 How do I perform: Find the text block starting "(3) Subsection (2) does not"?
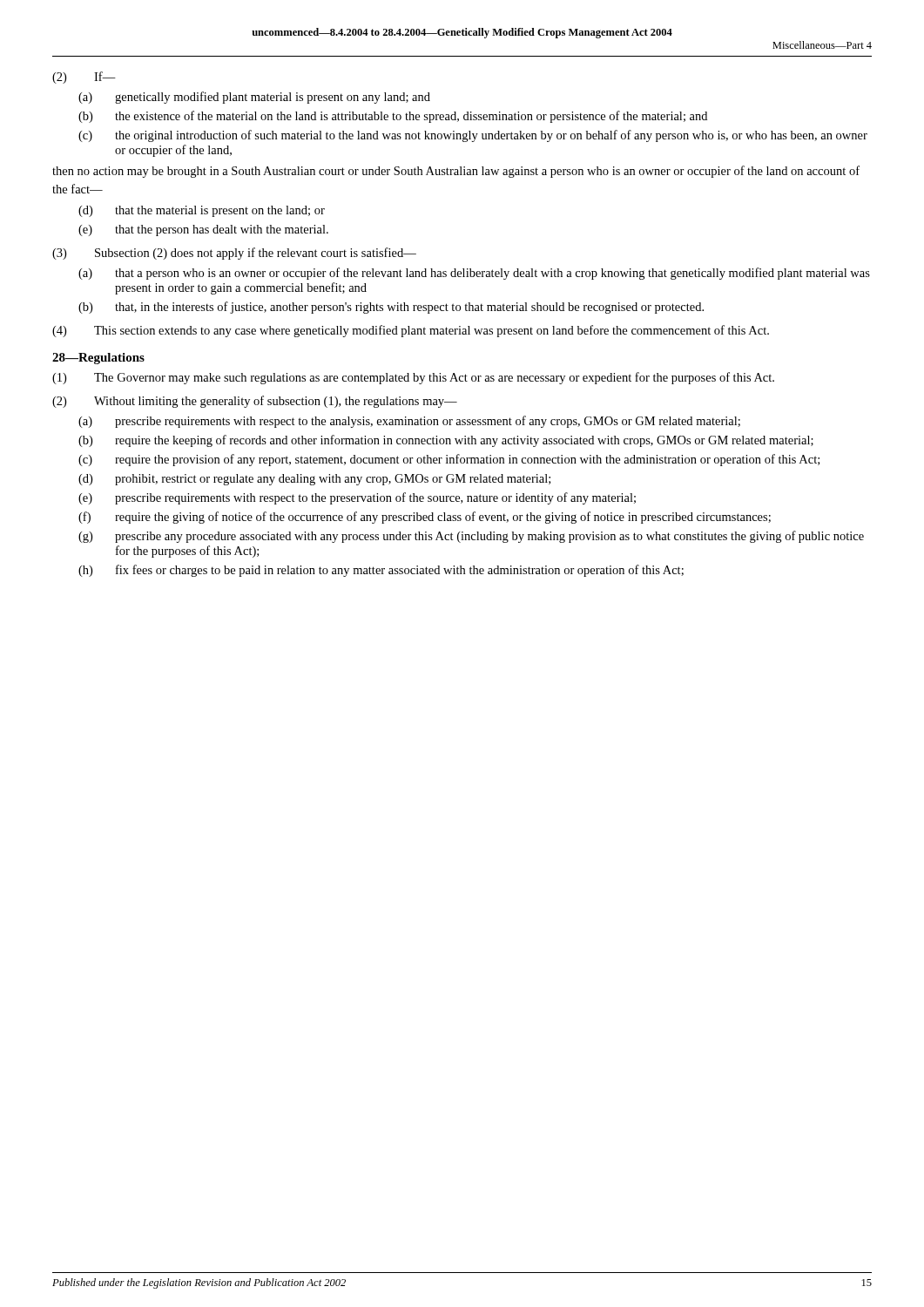pos(462,280)
